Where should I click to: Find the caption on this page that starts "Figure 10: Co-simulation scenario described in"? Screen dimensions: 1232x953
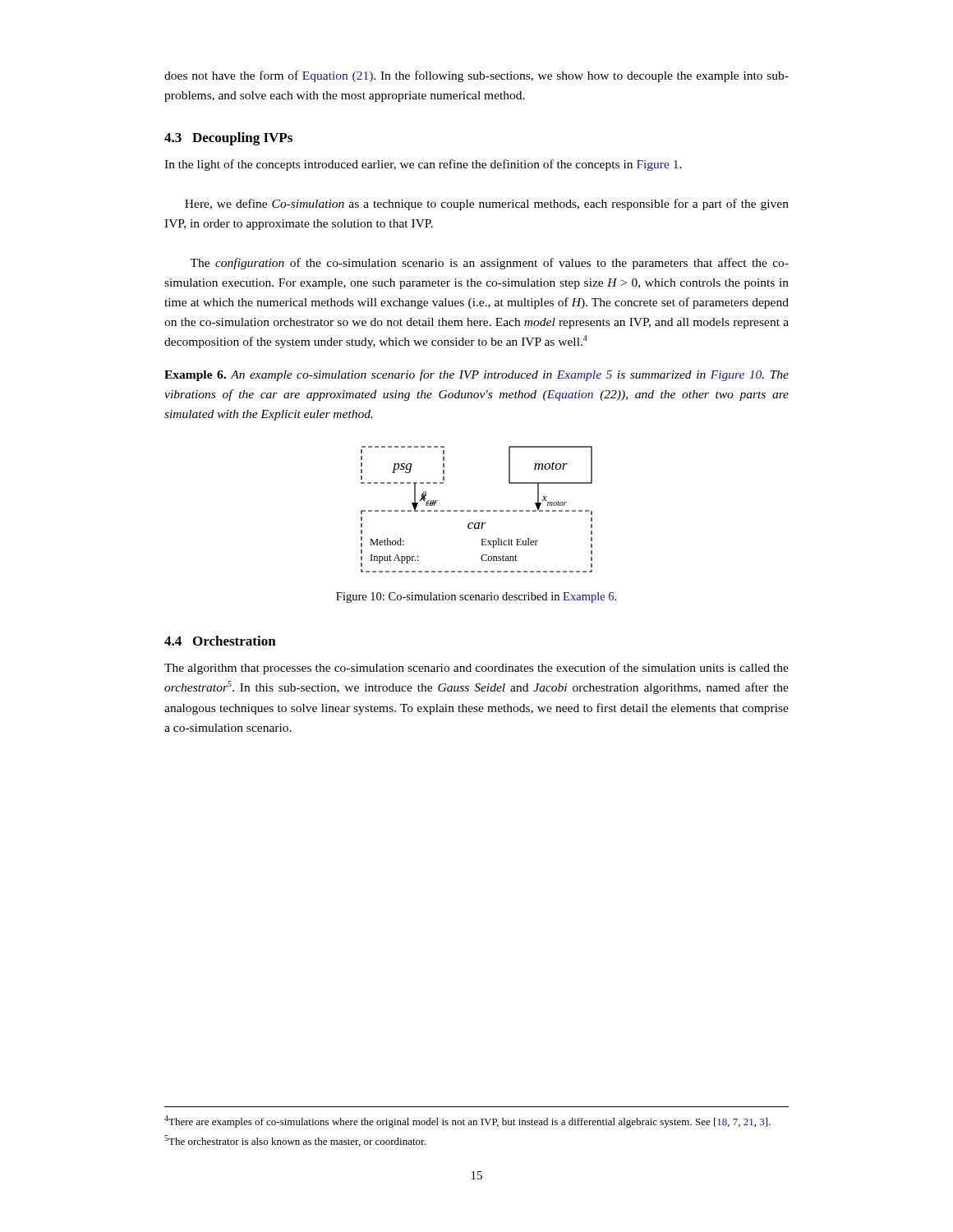tap(476, 597)
